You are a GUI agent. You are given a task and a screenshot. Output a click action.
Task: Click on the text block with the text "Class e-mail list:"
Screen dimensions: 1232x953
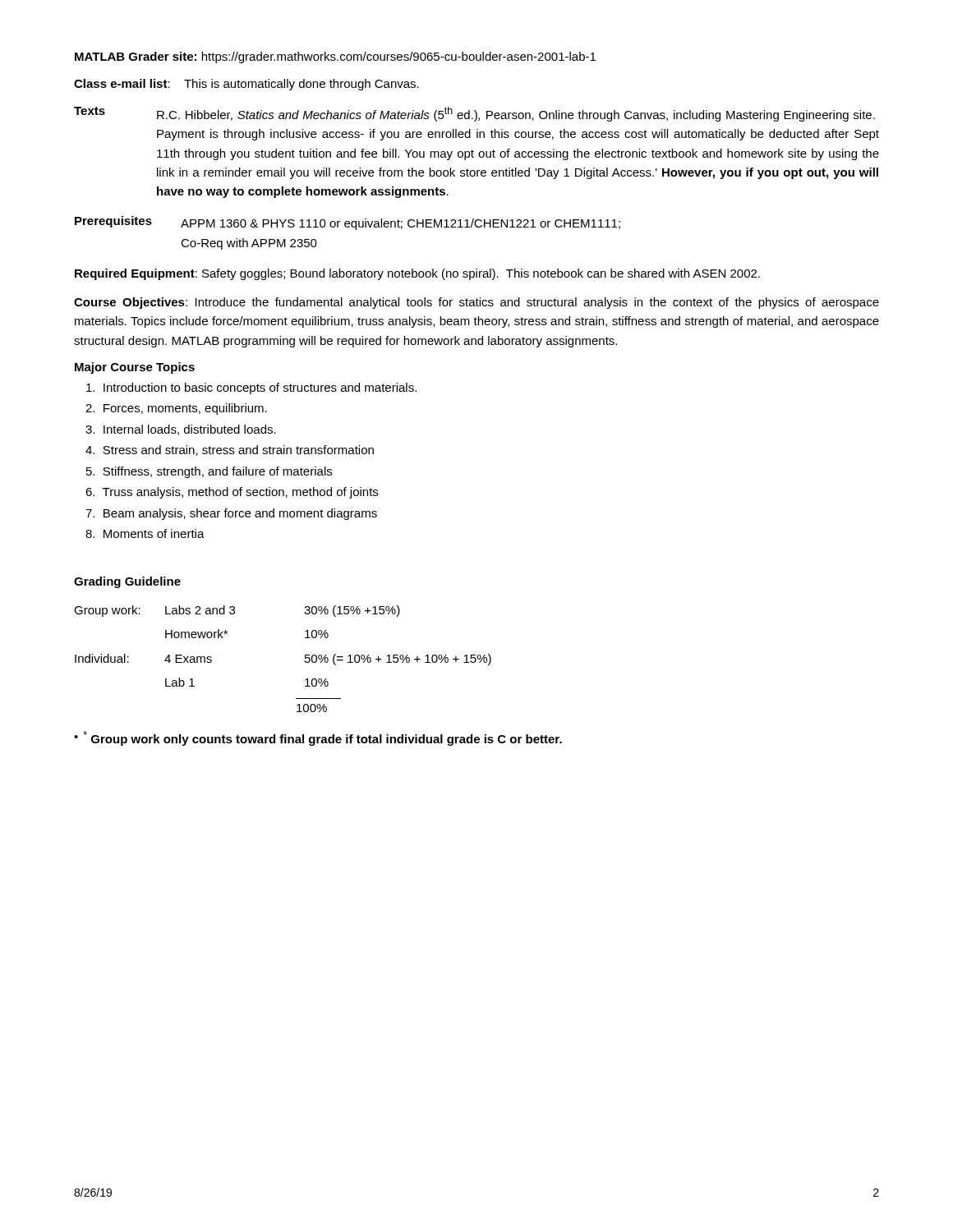tap(247, 83)
